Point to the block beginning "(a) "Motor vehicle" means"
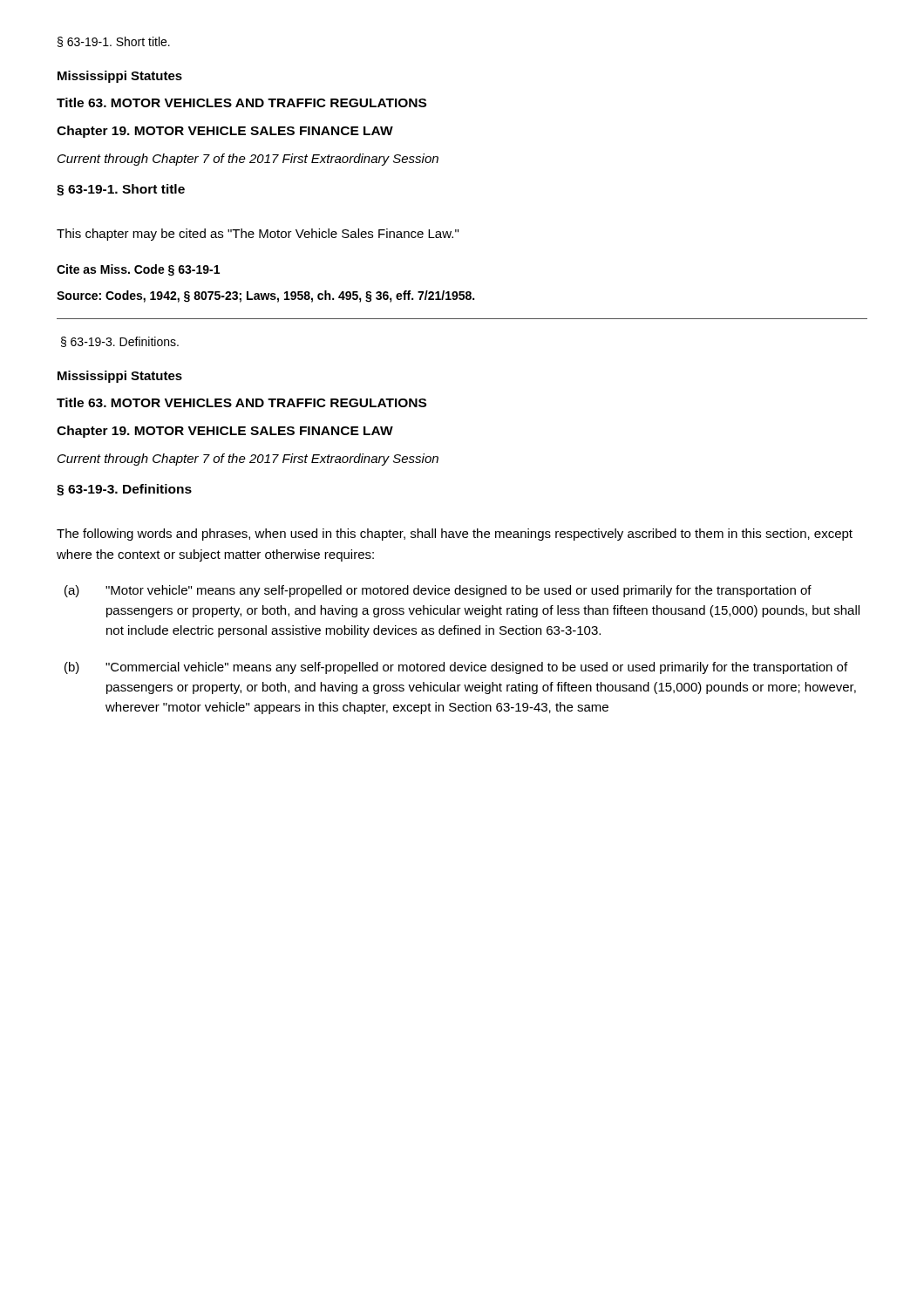The height and width of the screenshot is (1308, 924). pyautogui.click(x=462, y=610)
